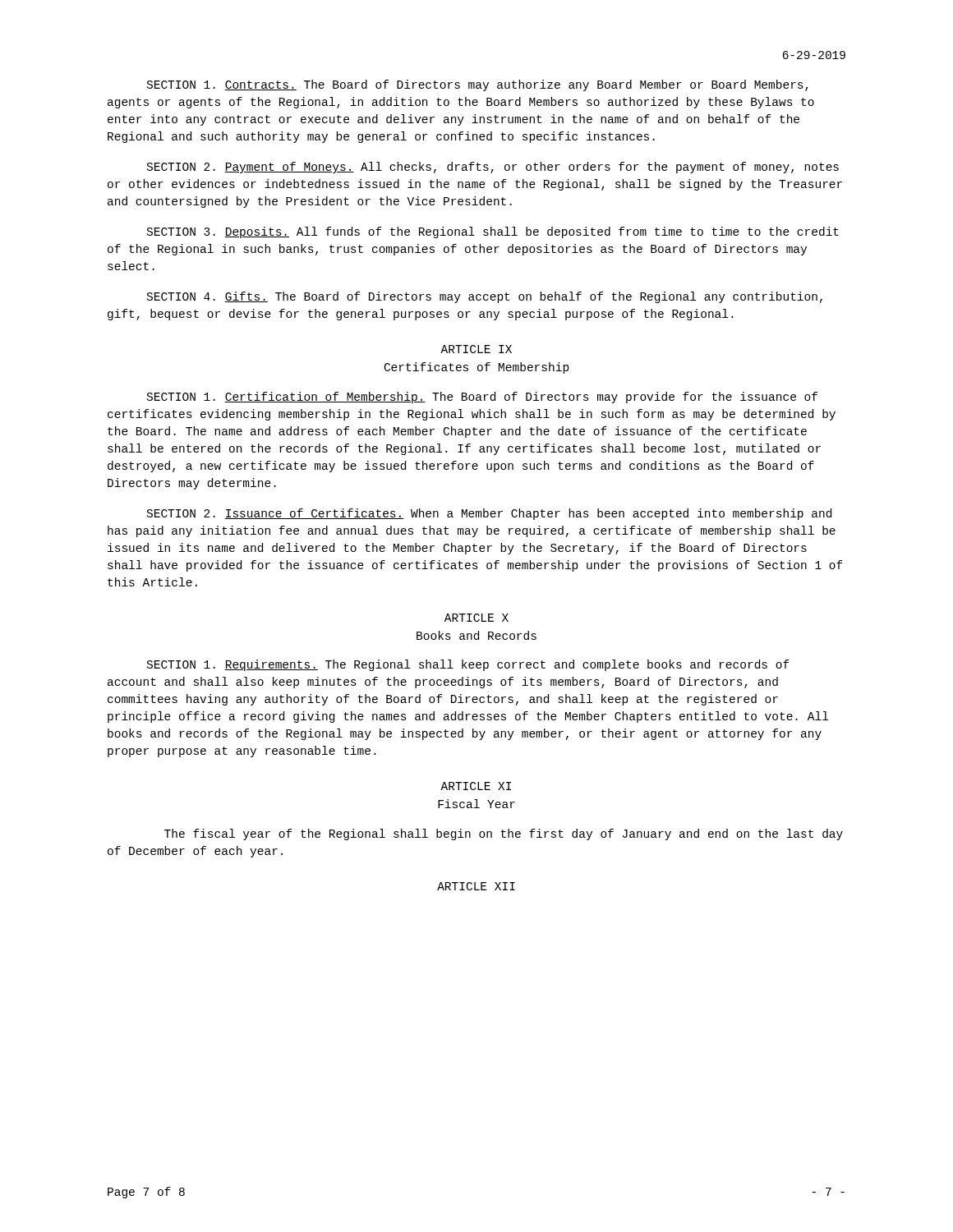Point to the region starting "SECTION 1. Certification of"

tap(471, 440)
